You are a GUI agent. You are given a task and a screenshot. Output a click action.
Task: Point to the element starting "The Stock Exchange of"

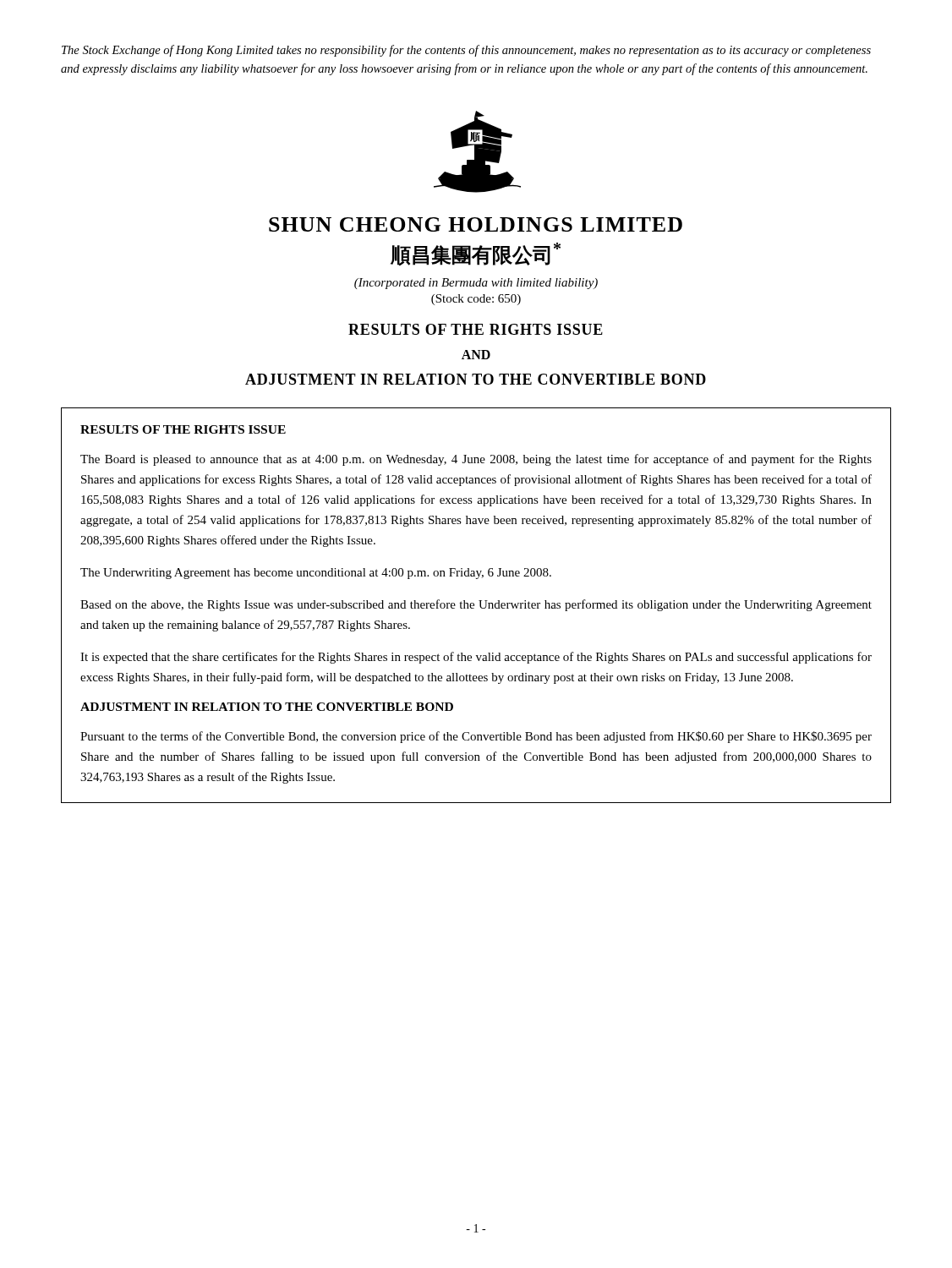pos(466,59)
